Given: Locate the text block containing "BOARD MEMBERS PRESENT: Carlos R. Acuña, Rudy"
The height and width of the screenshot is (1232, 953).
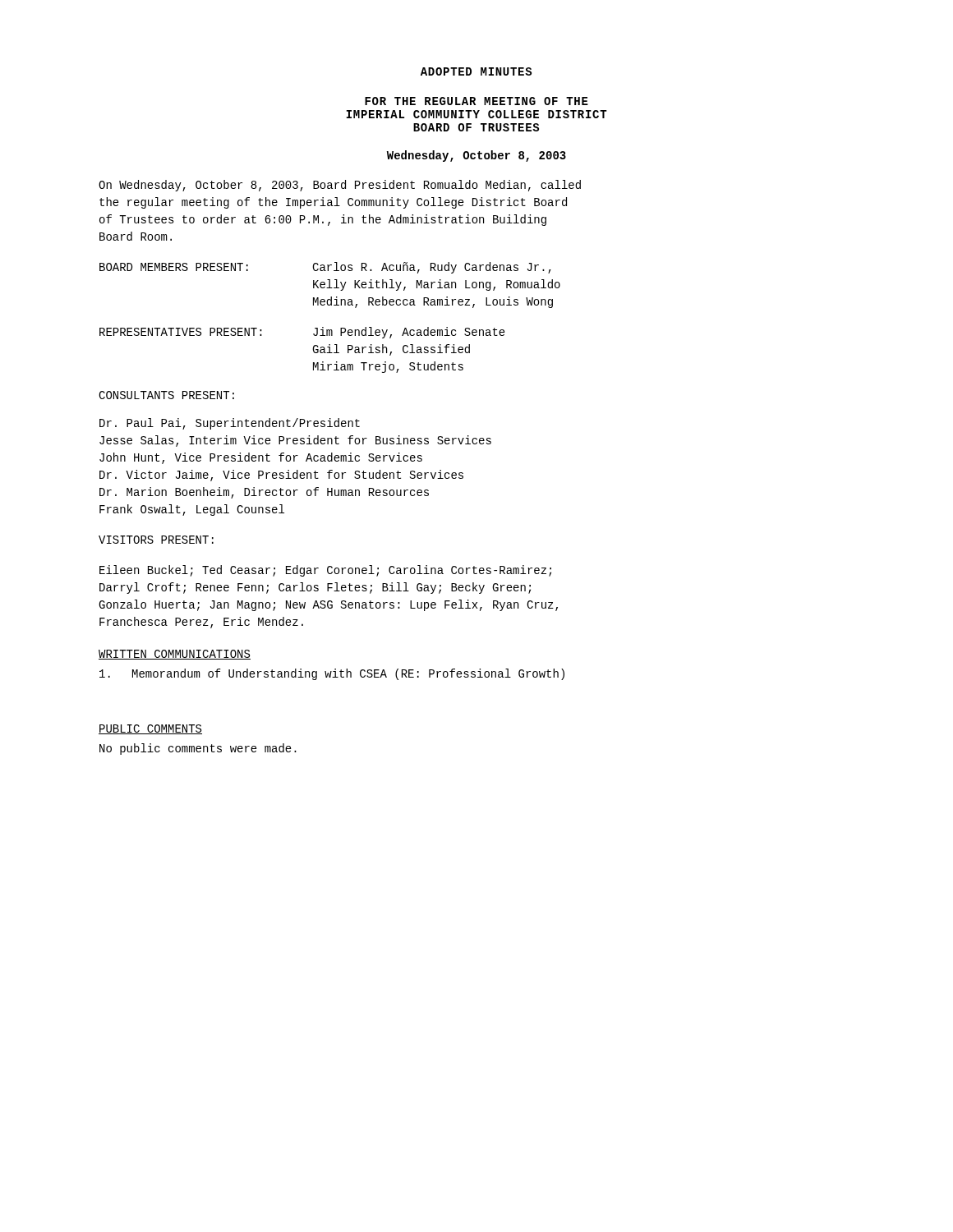Looking at the screenshot, I should [476, 285].
